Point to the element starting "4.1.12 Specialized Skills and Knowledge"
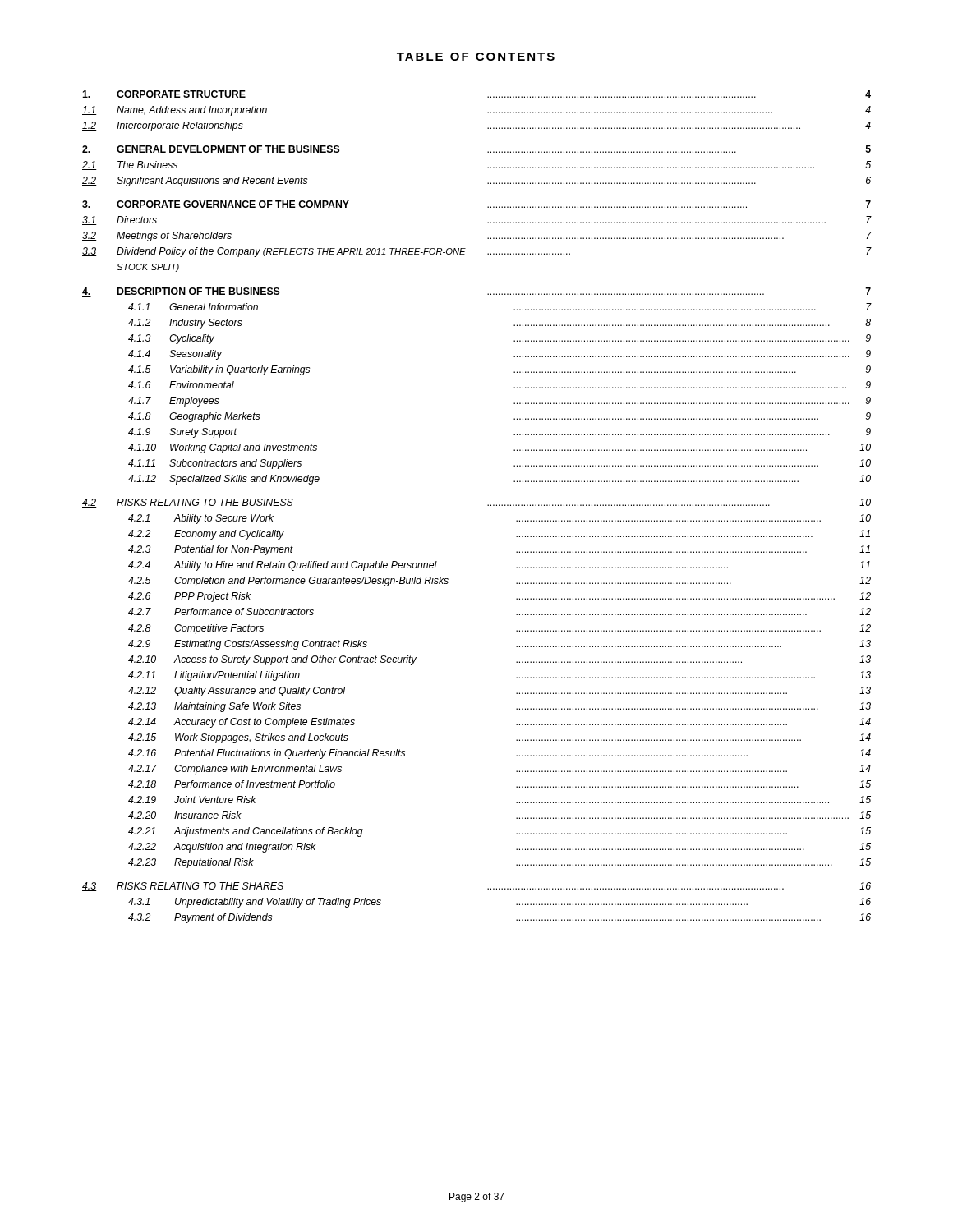This screenshot has height=1232, width=953. pos(139,479)
